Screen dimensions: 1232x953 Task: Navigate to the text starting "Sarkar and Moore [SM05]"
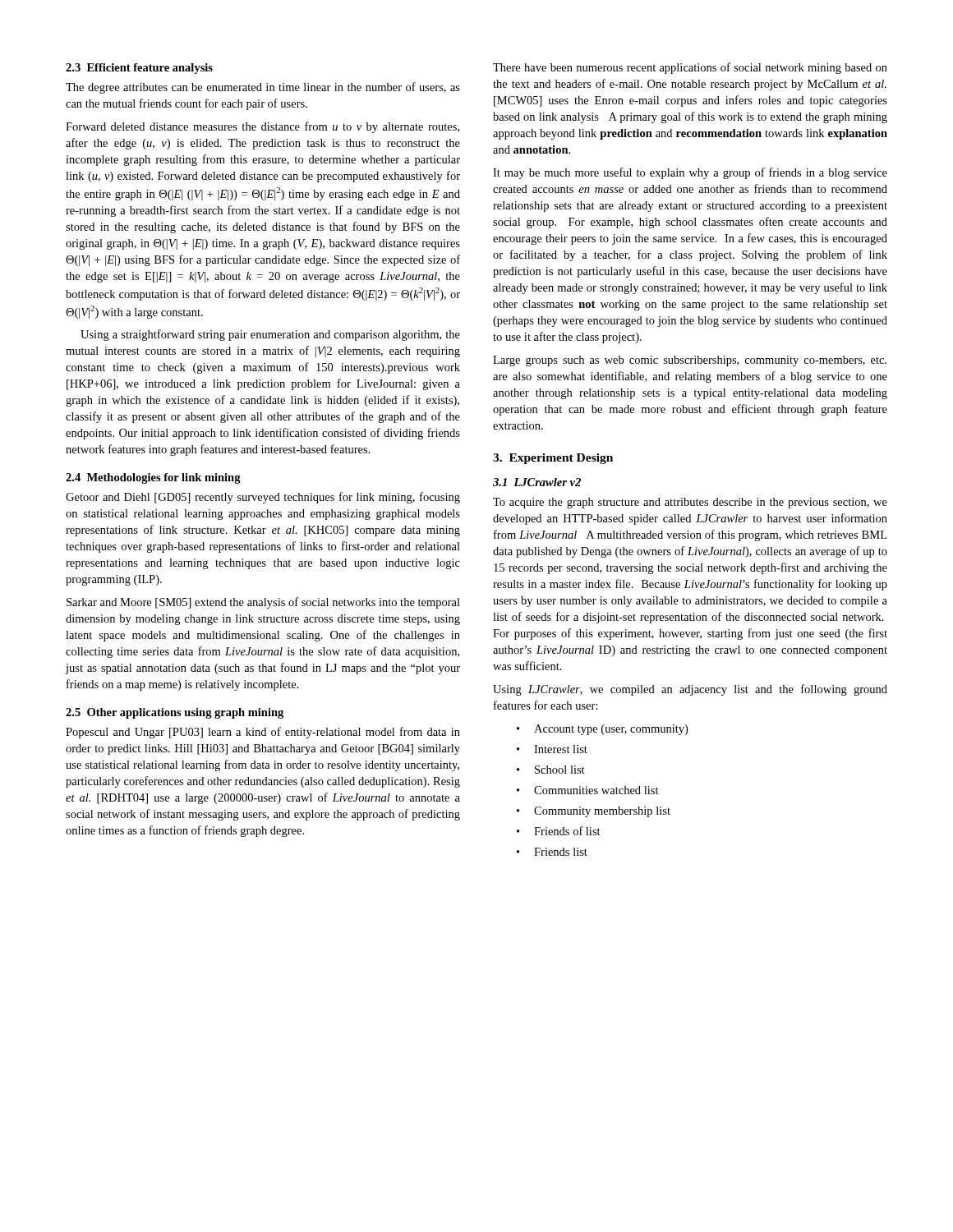[263, 643]
